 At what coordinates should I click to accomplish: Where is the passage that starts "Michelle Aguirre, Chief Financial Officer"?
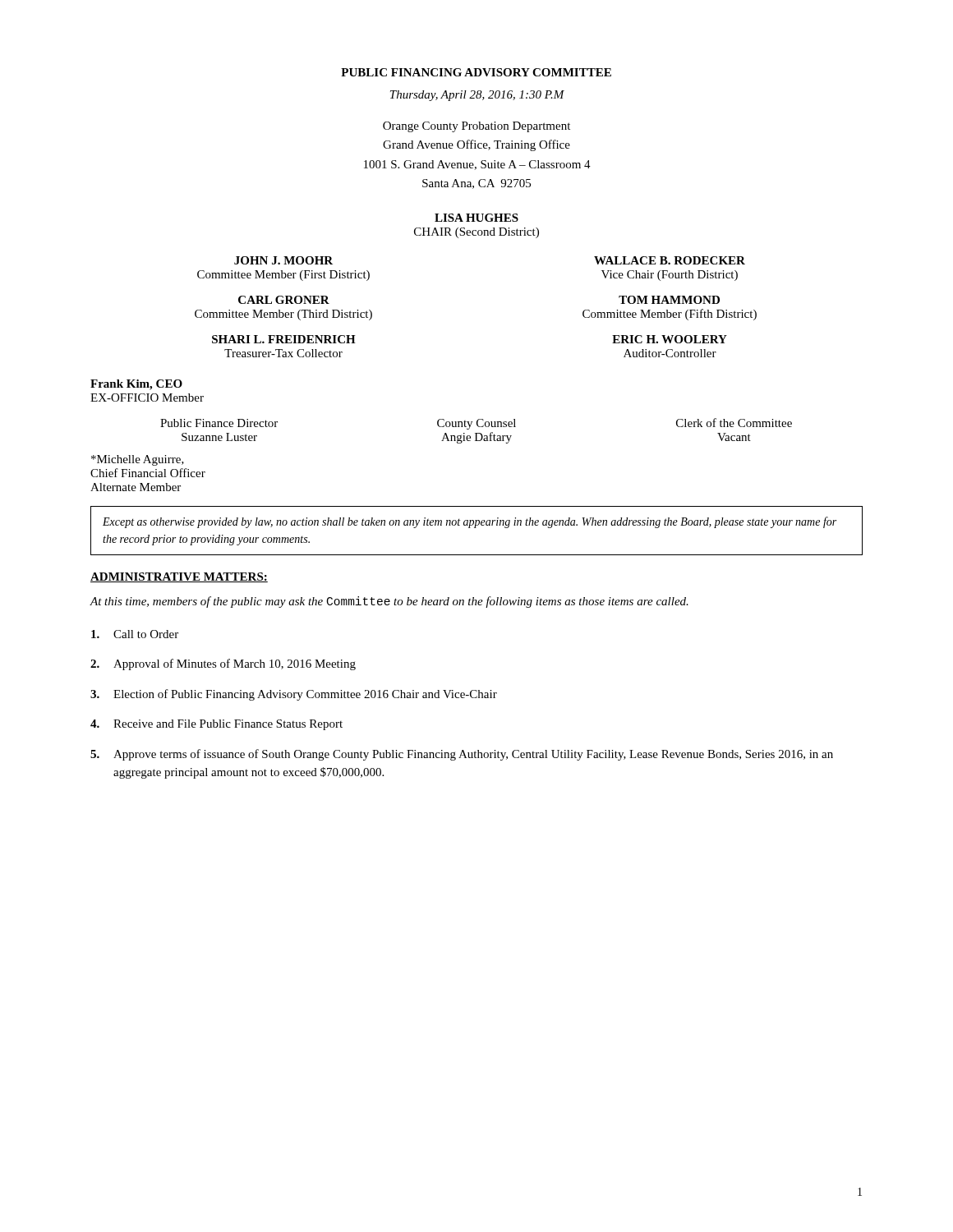point(148,473)
